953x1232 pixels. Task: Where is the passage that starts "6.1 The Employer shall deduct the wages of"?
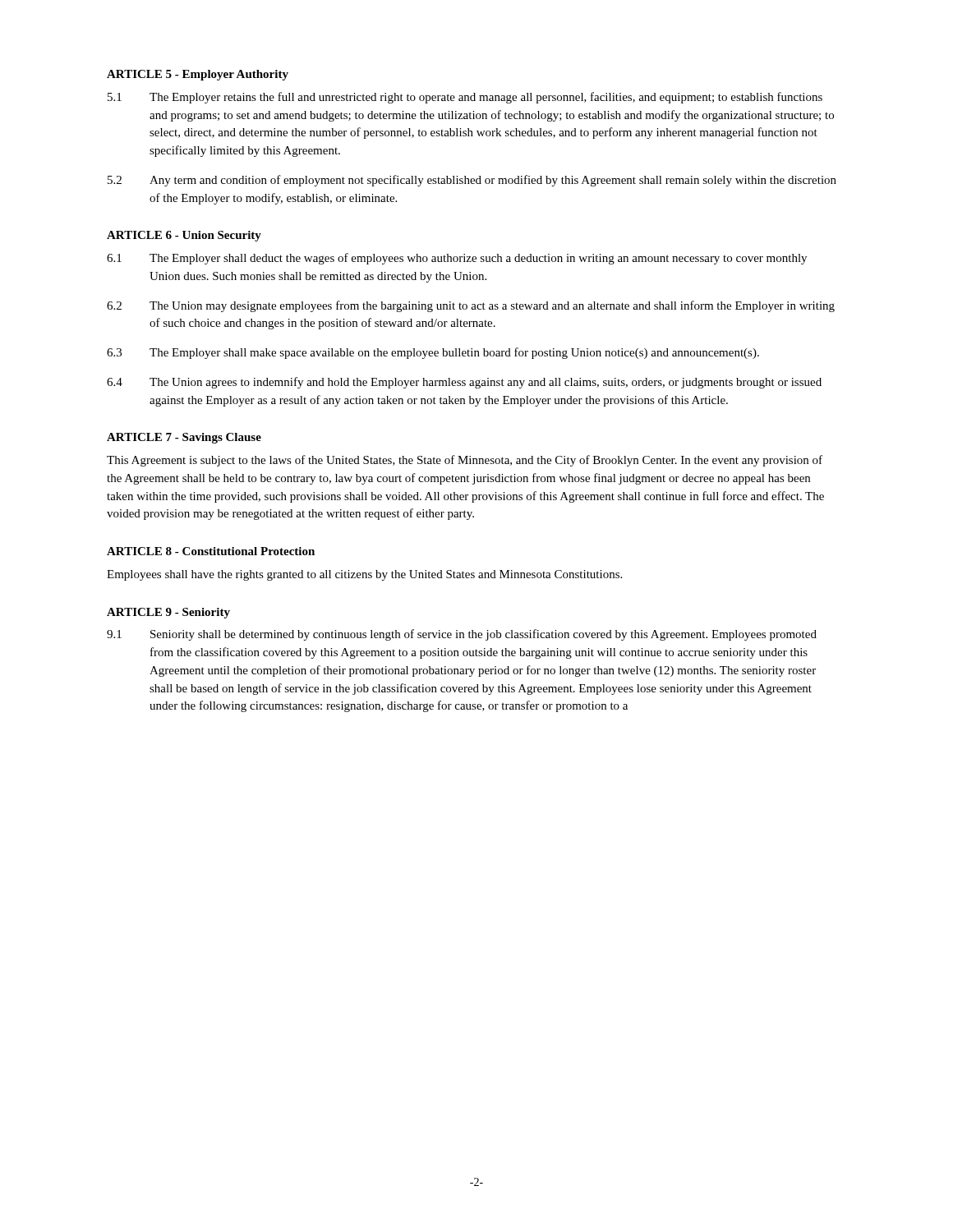(x=472, y=268)
